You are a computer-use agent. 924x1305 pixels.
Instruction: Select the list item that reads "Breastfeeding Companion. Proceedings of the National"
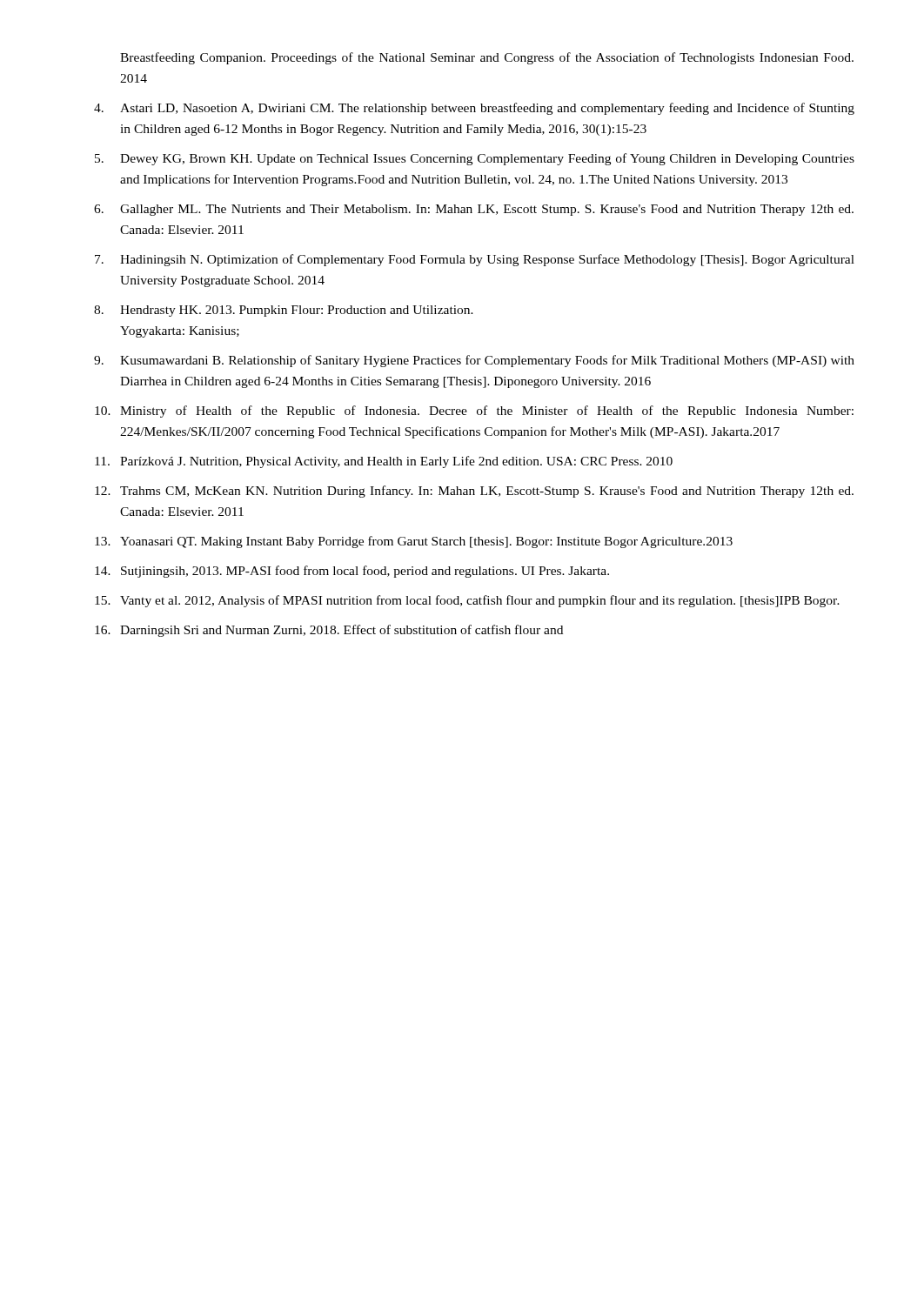474,68
